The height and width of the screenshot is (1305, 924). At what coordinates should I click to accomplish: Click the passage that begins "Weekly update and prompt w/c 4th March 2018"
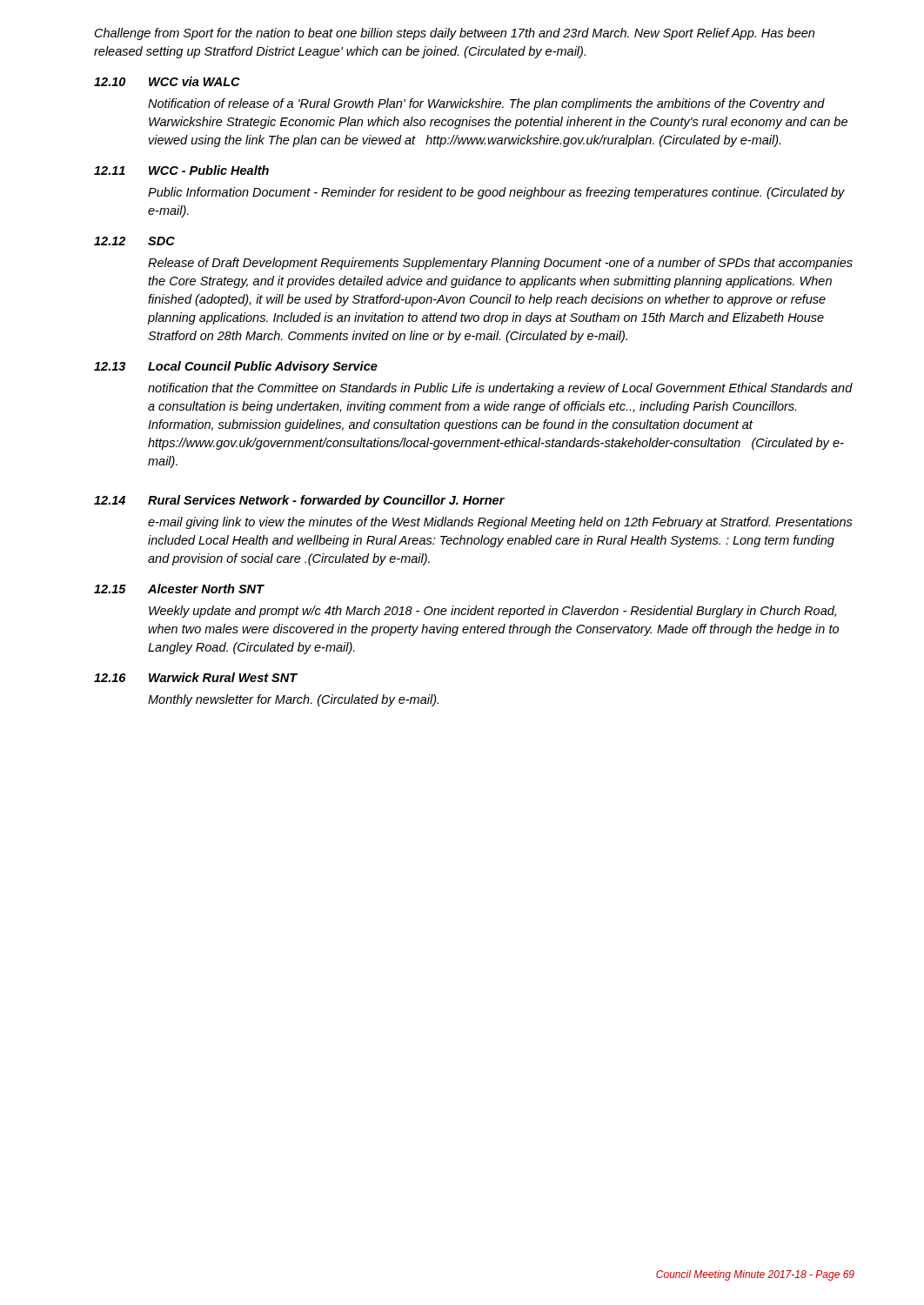pos(494,629)
